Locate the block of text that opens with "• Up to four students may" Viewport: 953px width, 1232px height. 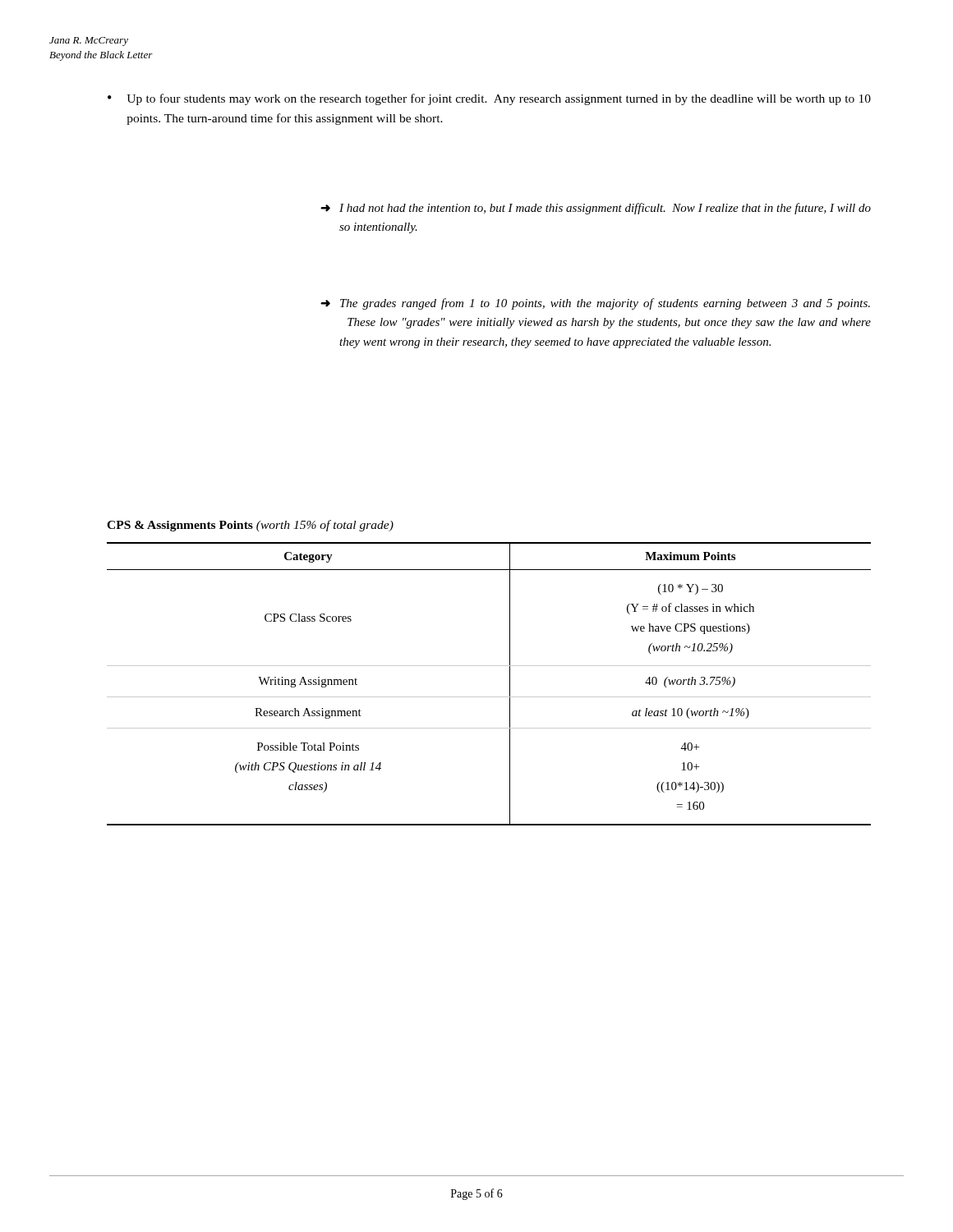coord(489,108)
